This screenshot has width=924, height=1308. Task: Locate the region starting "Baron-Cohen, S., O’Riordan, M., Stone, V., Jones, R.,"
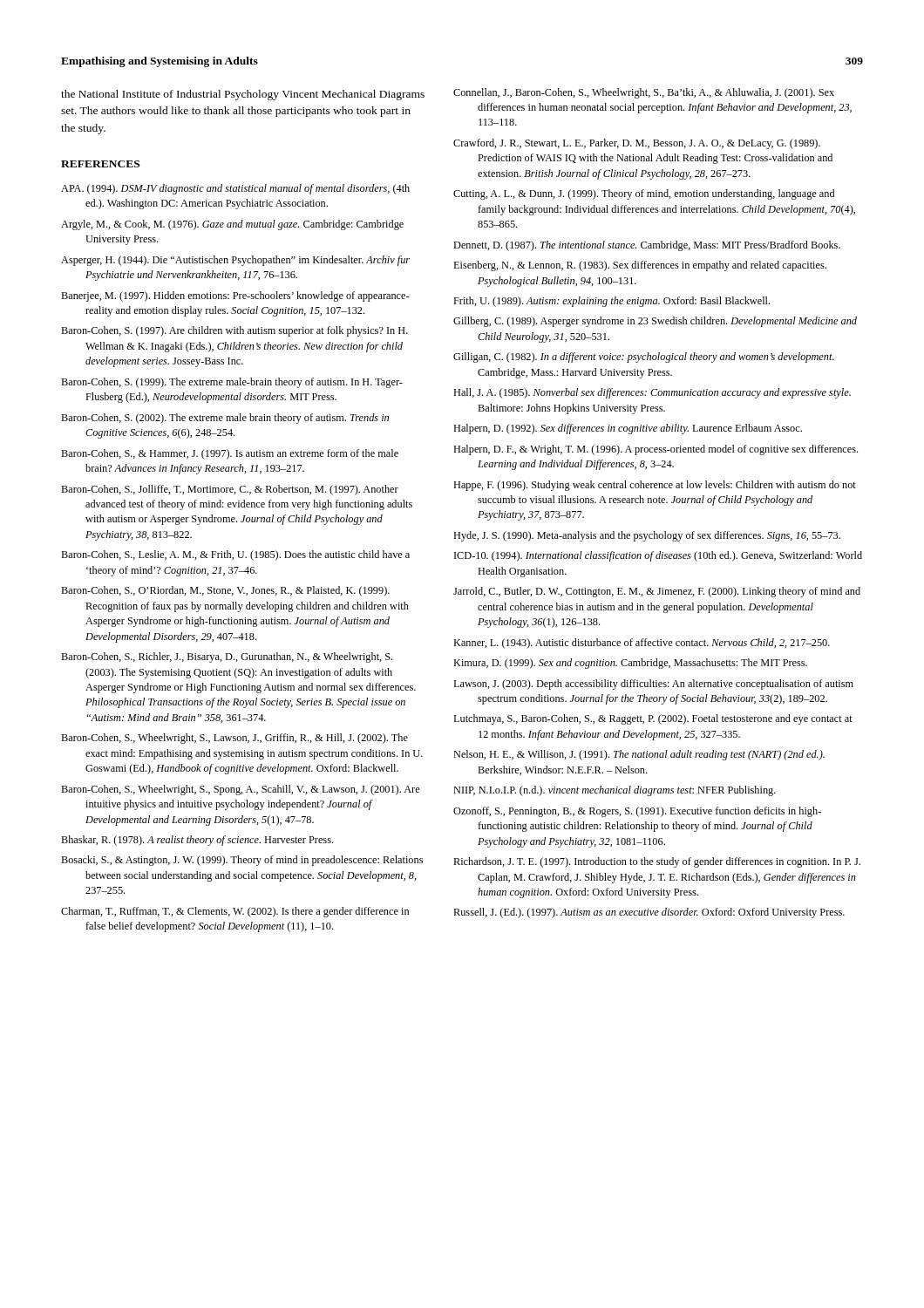click(x=235, y=613)
